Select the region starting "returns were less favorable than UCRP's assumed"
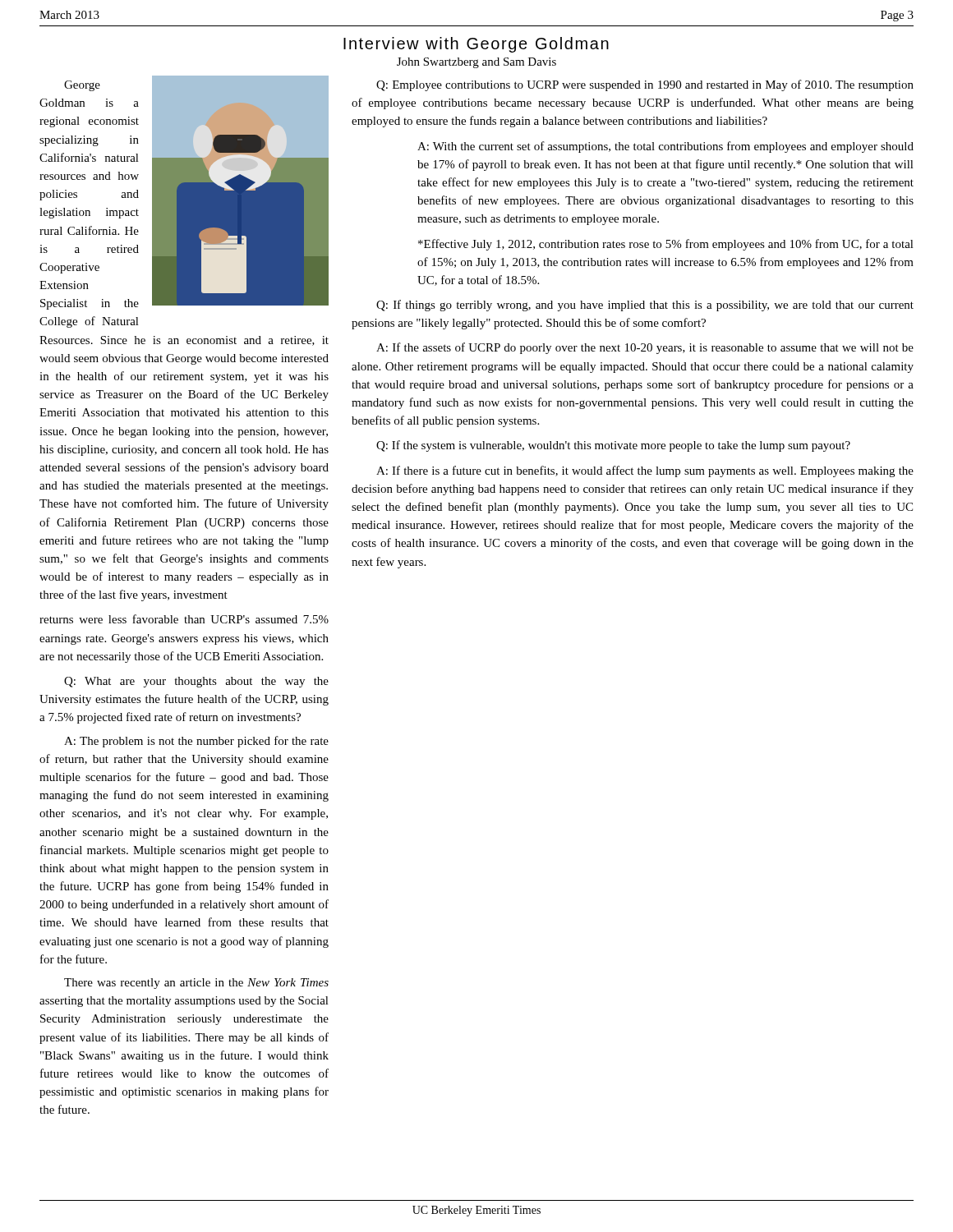This screenshot has width=953, height=1232. click(184, 638)
